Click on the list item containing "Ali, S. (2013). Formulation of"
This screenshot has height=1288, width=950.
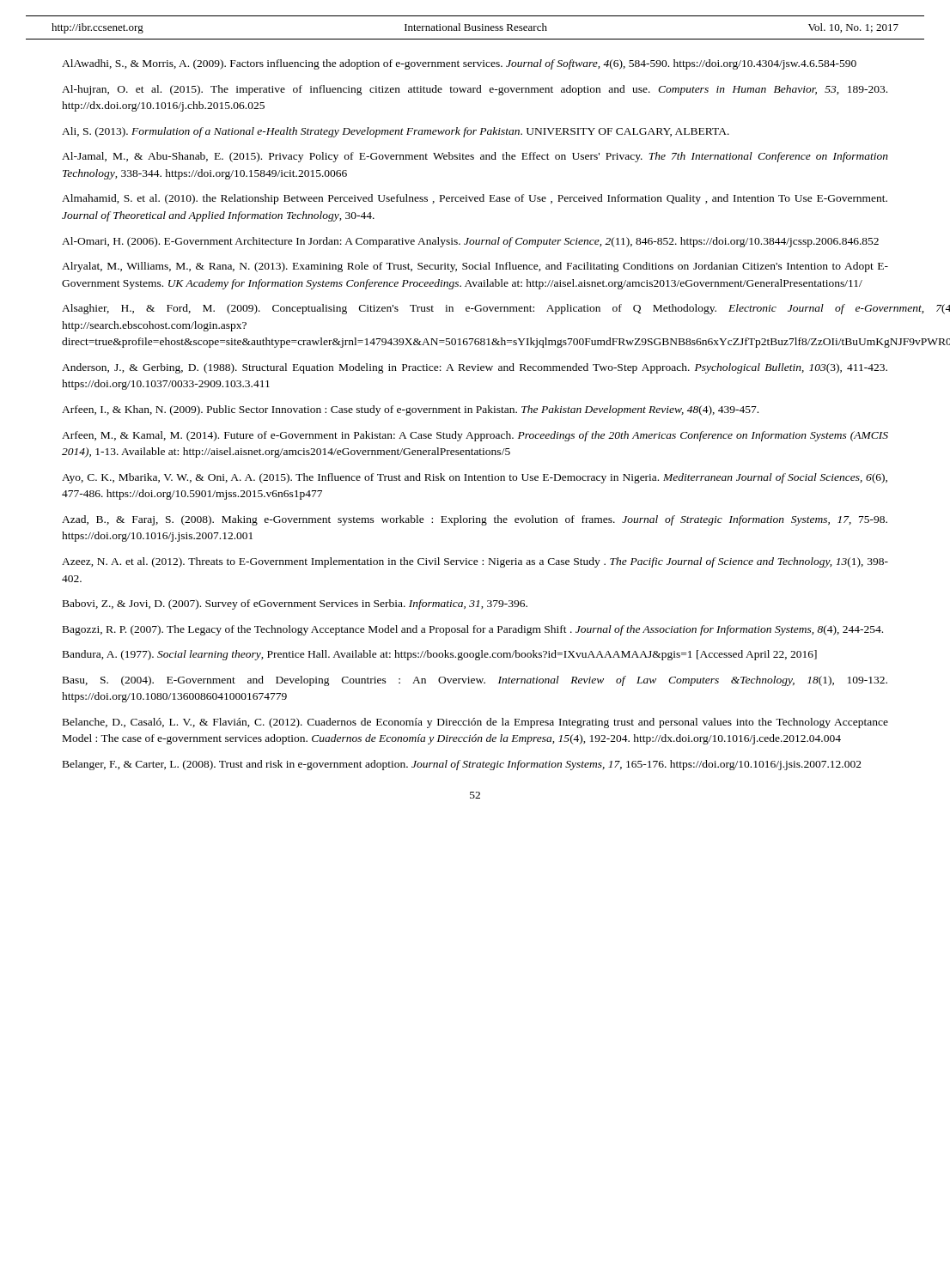[x=396, y=131]
